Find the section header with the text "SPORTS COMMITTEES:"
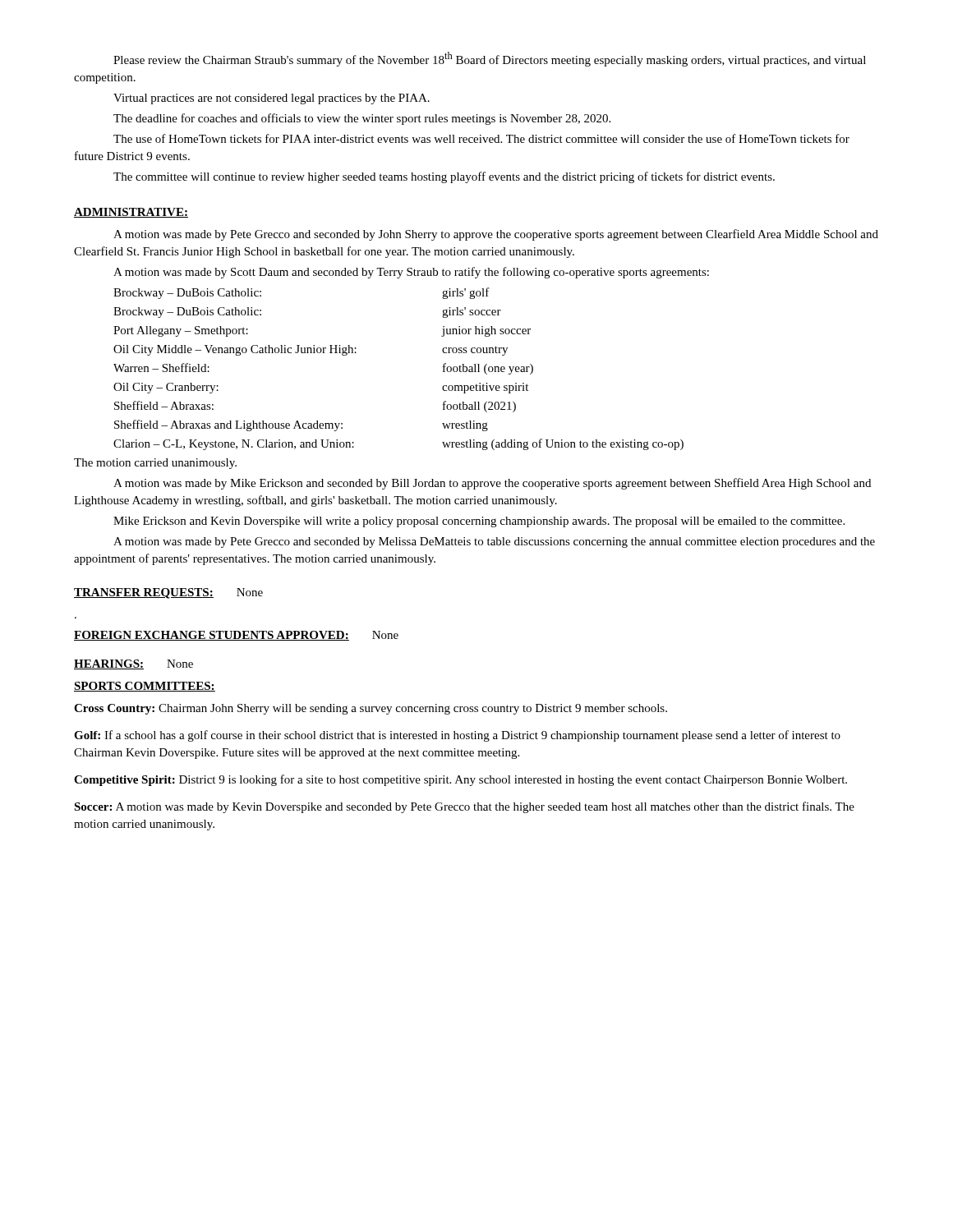The width and height of the screenshot is (953, 1232). (144, 686)
